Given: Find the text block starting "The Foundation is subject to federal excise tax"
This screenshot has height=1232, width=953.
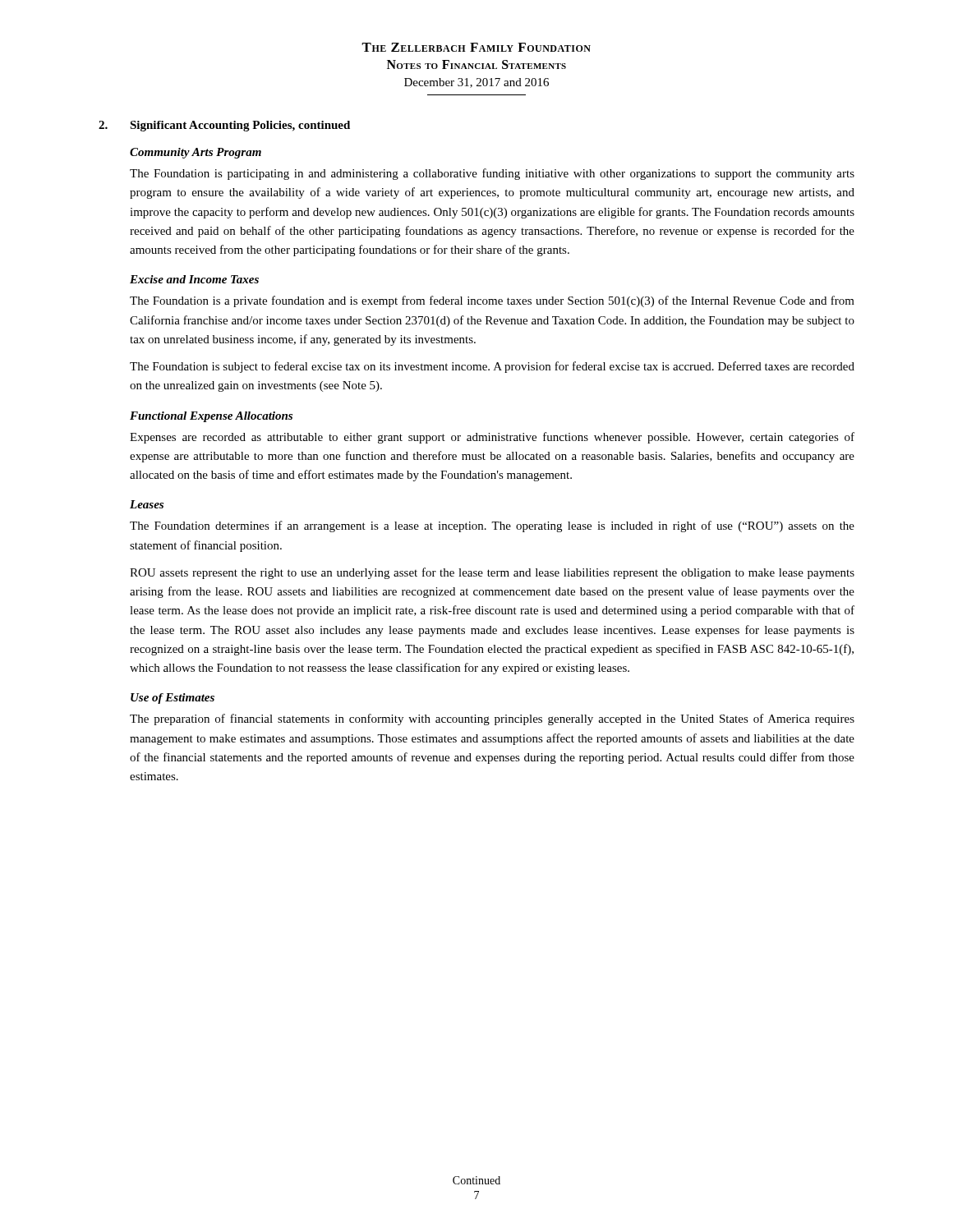Looking at the screenshot, I should click(x=492, y=376).
